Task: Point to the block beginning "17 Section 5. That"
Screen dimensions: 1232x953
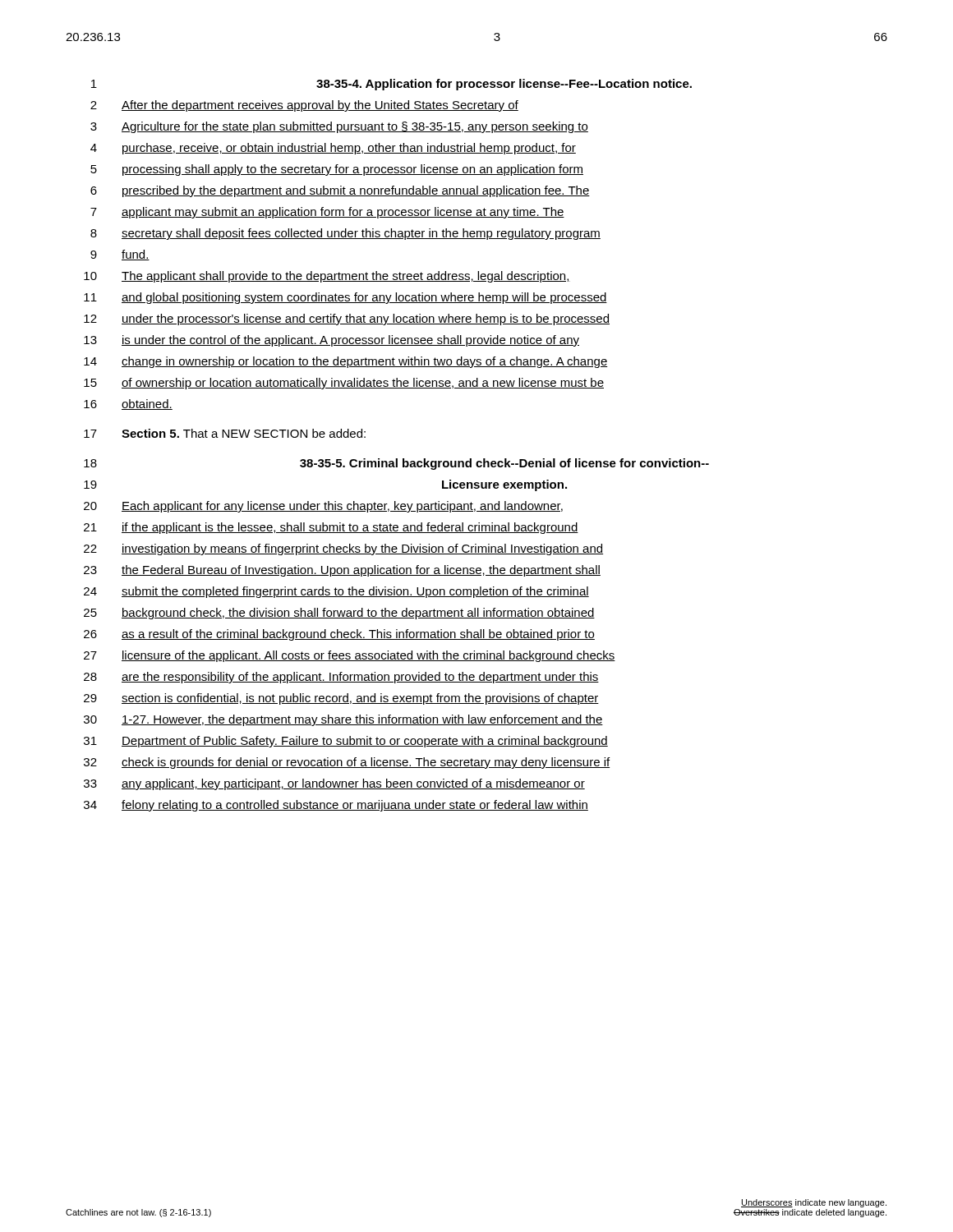Action: (x=225, y=433)
